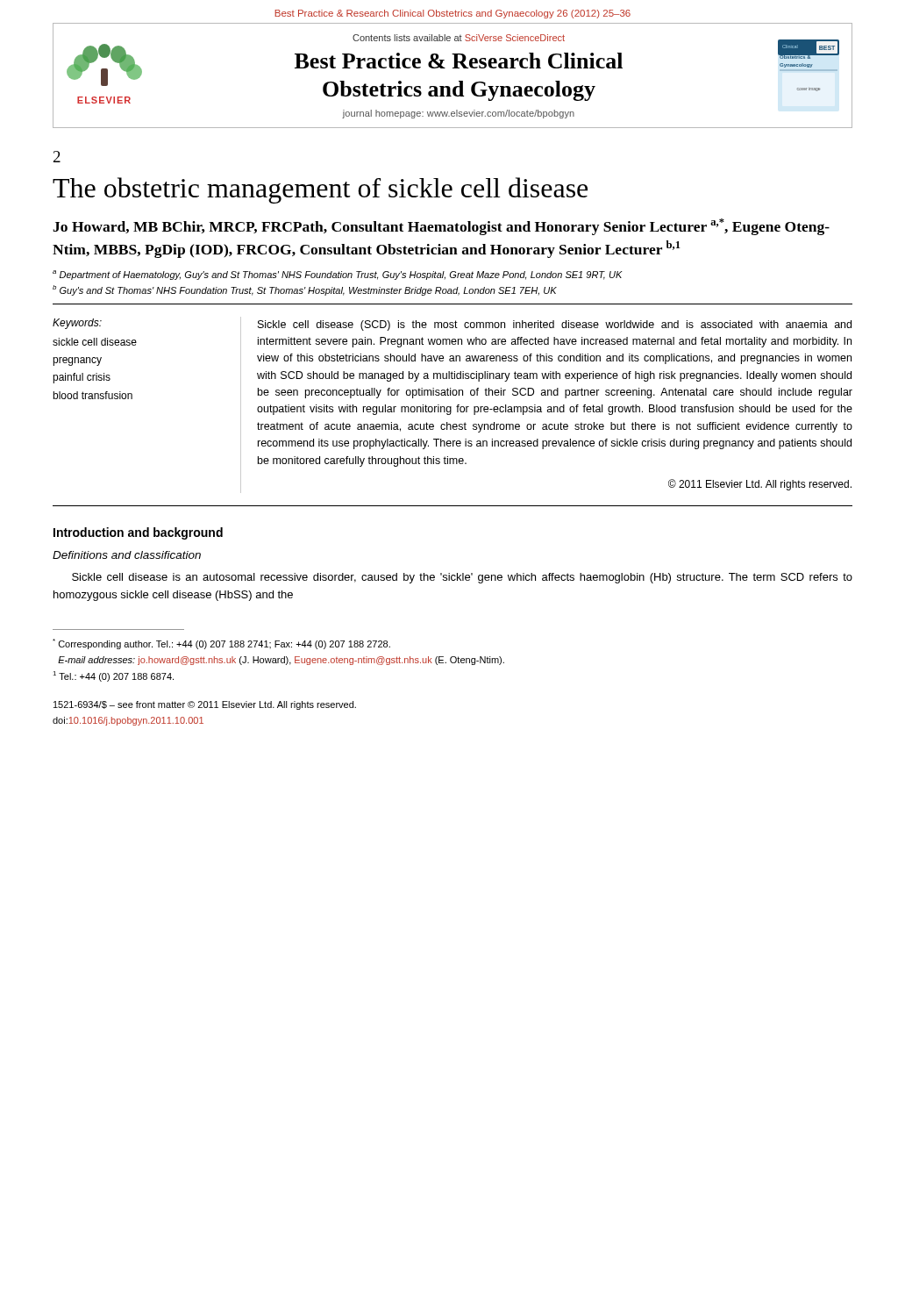Point to the block starting "Sickle cell disease is"
Screen dimensions: 1316x905
point(452,586)
